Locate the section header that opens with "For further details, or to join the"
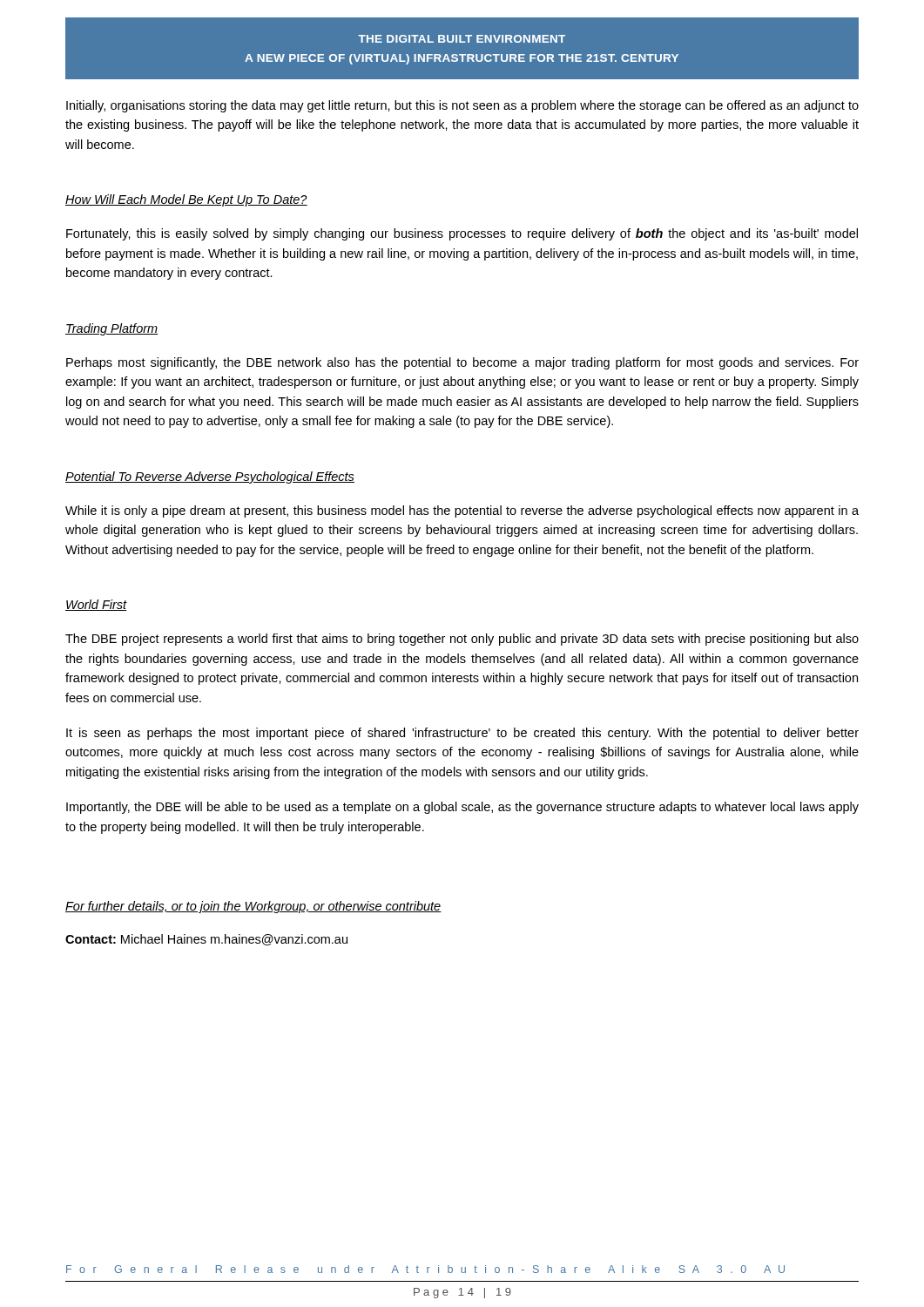 (x=253, y=906)
